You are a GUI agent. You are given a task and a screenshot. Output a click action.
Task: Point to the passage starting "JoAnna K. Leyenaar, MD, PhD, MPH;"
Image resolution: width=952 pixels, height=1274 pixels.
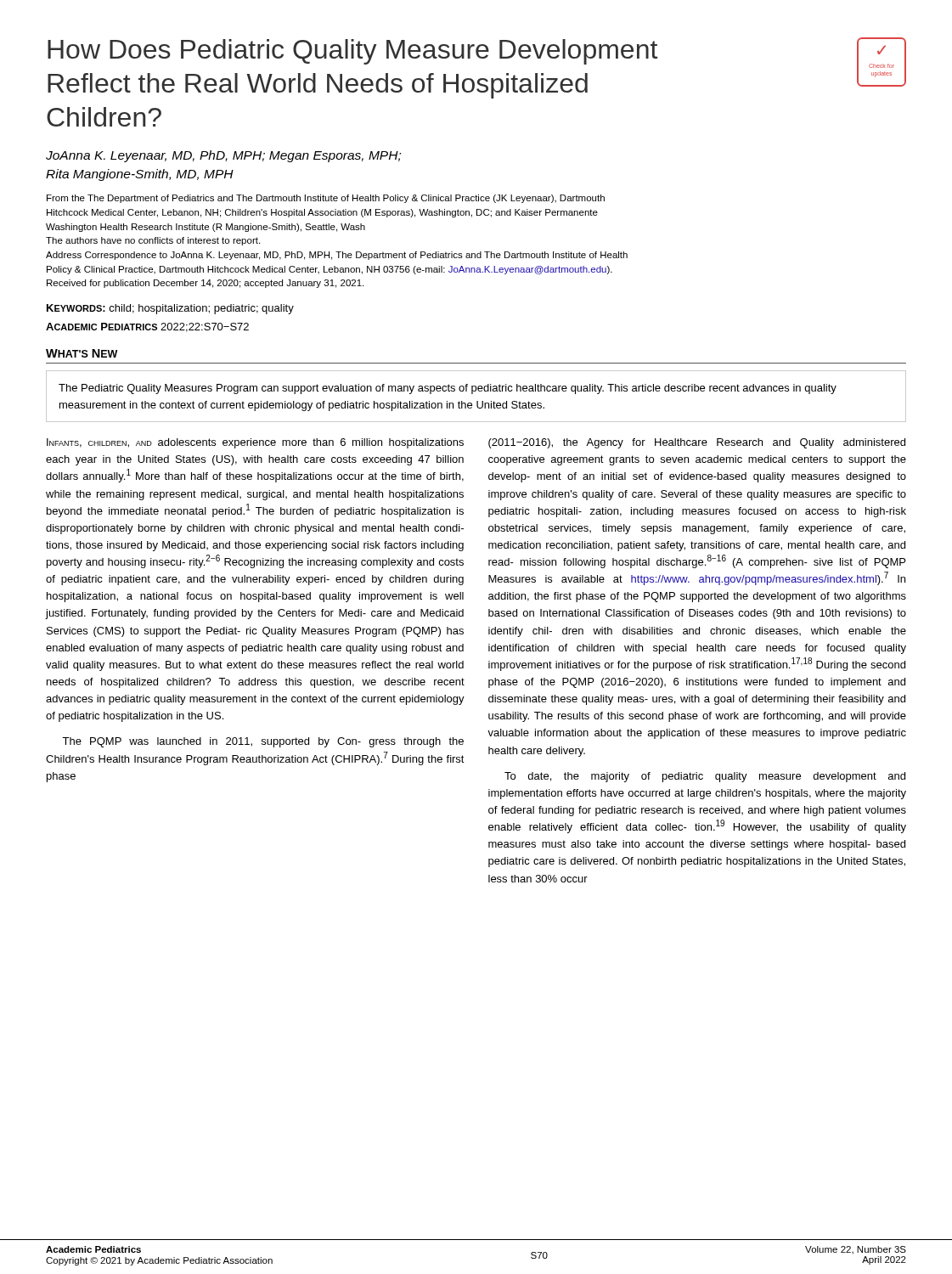coord(224,164)
